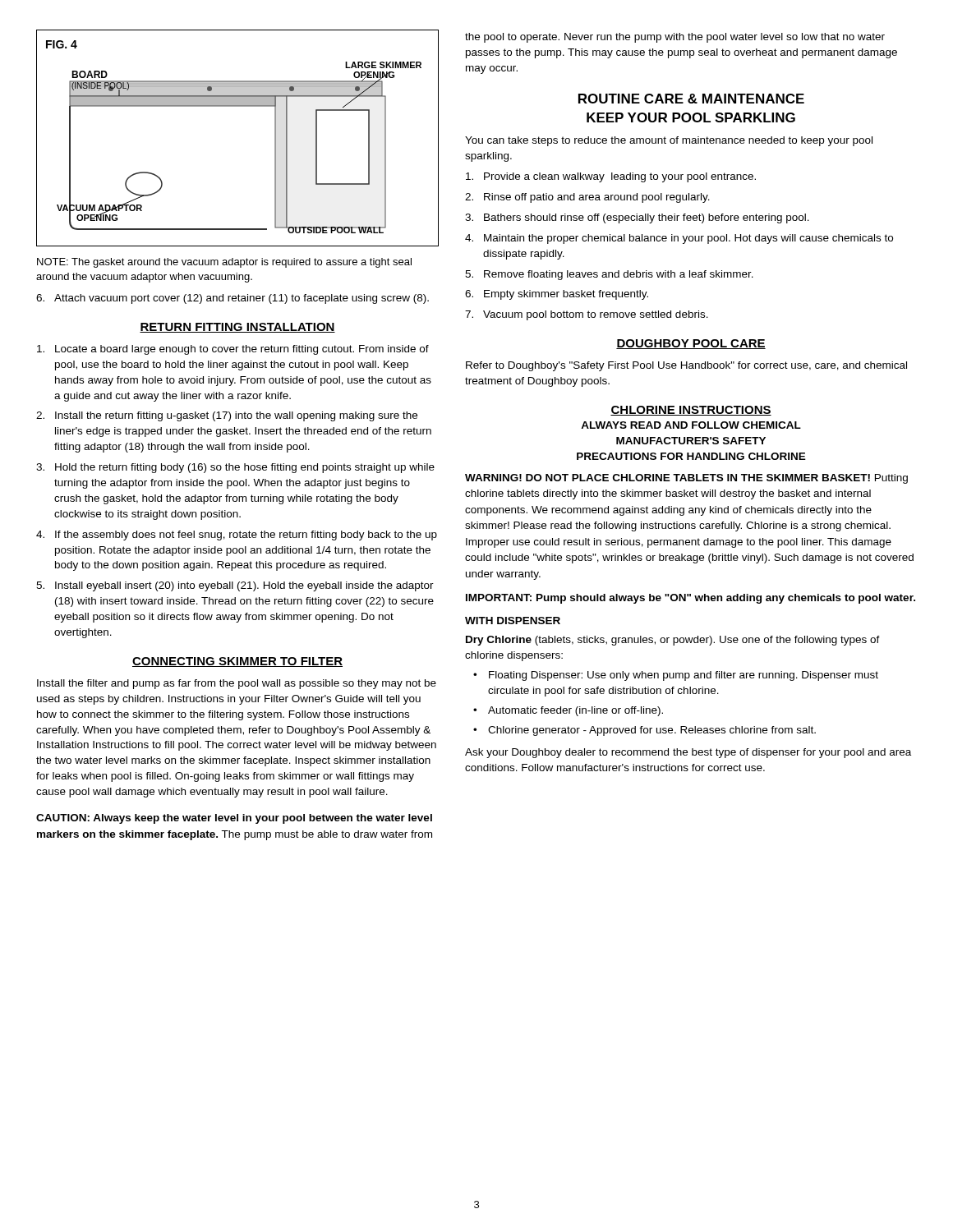Point to the passage starting "4. If the assembly does not"

[237, 550]
